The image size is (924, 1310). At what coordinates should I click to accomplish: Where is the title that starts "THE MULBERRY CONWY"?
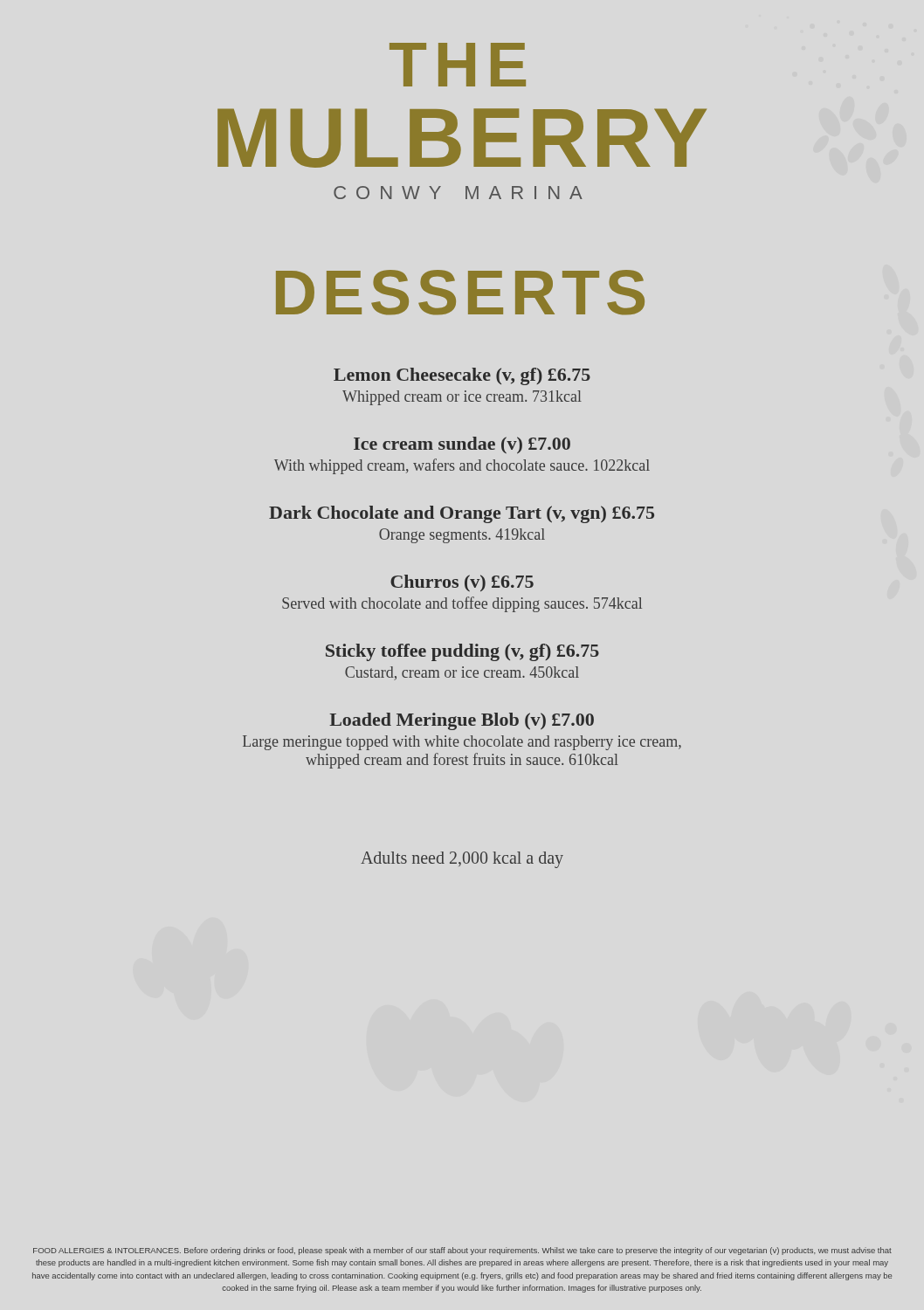tap(462, 119)
